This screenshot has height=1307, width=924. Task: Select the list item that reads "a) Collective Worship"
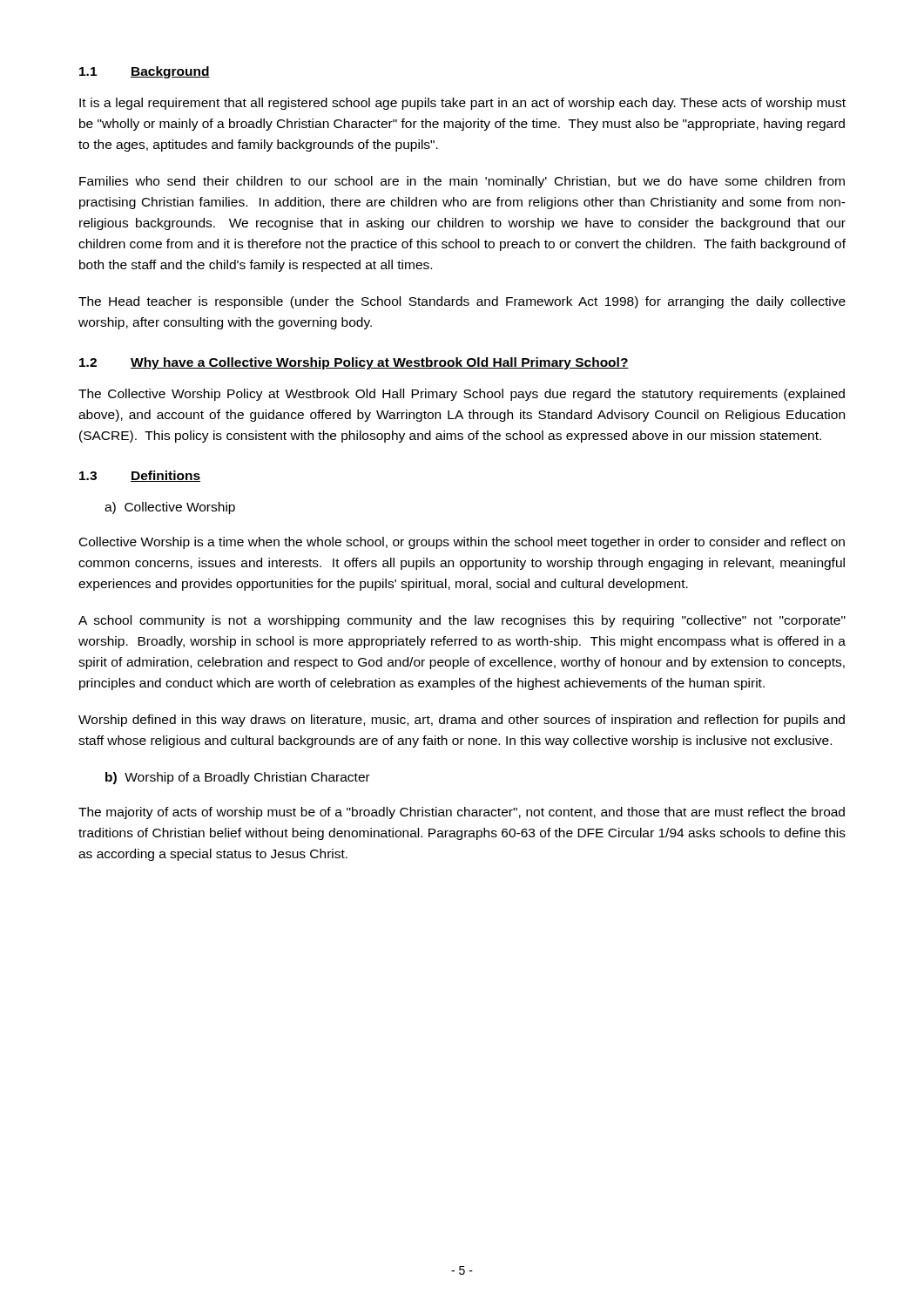[x=170, y=507]
